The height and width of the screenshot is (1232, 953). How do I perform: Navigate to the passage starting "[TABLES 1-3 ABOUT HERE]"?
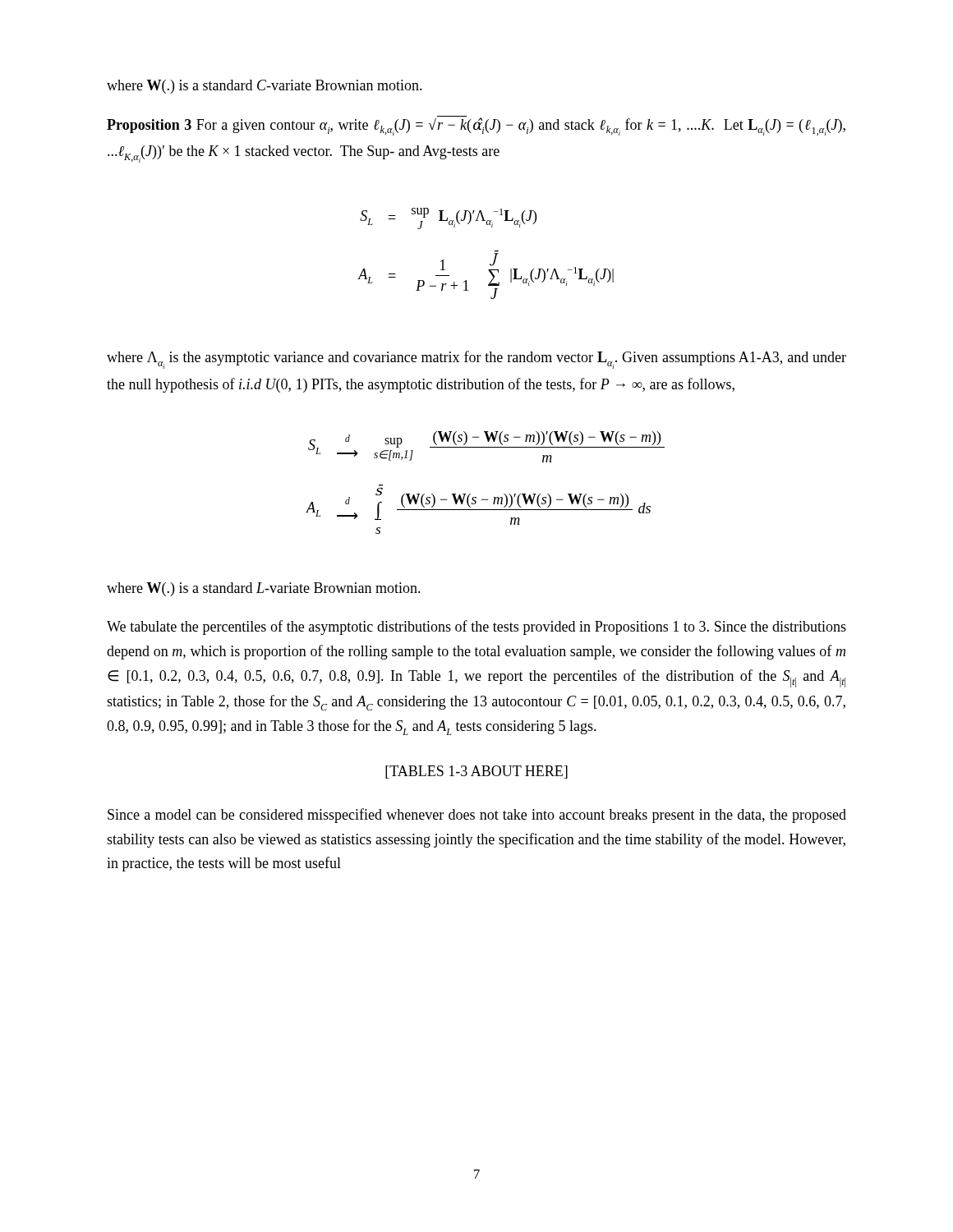pos(476,771)
